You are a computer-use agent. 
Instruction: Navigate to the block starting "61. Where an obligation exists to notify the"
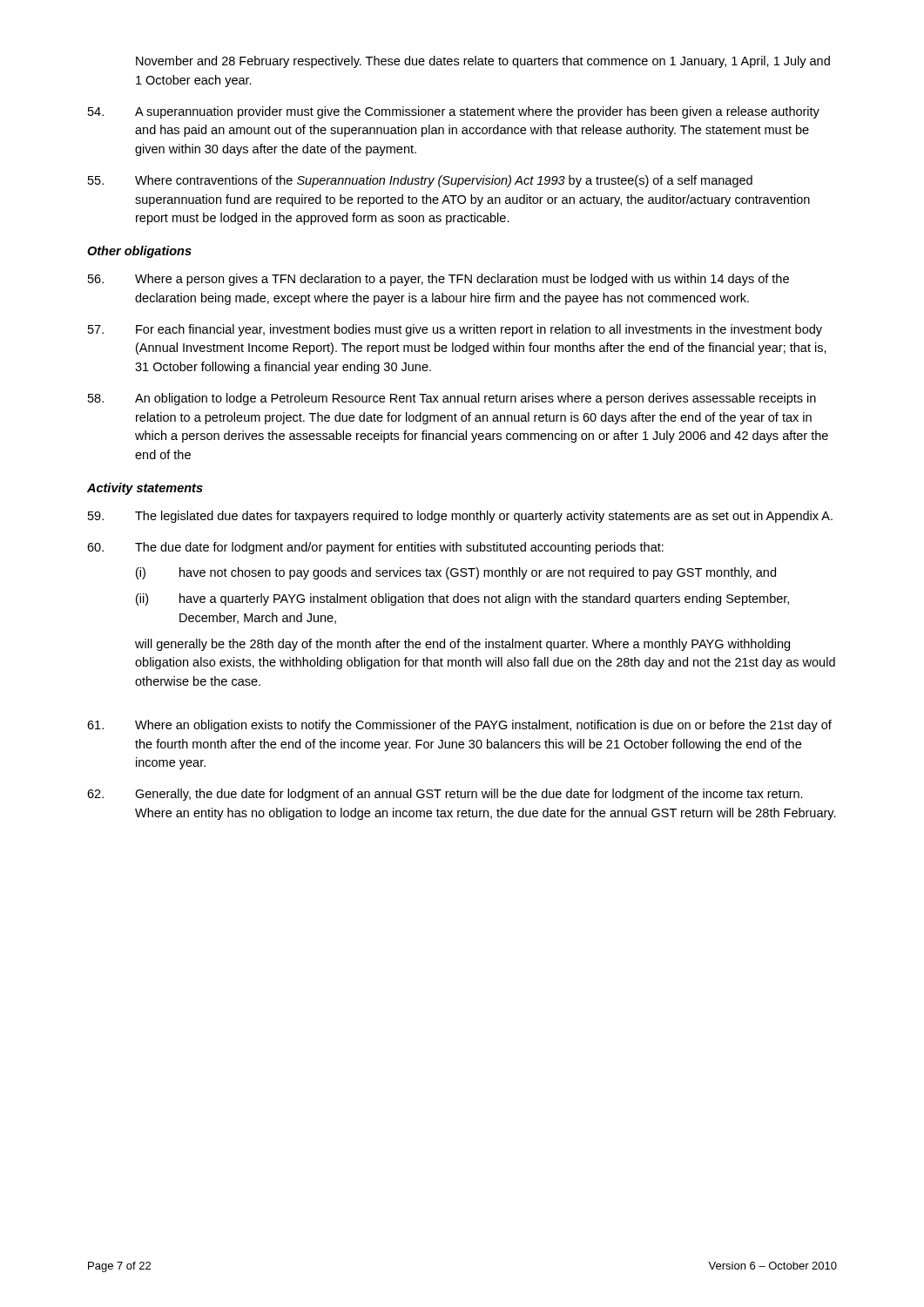tap(462, 744)
